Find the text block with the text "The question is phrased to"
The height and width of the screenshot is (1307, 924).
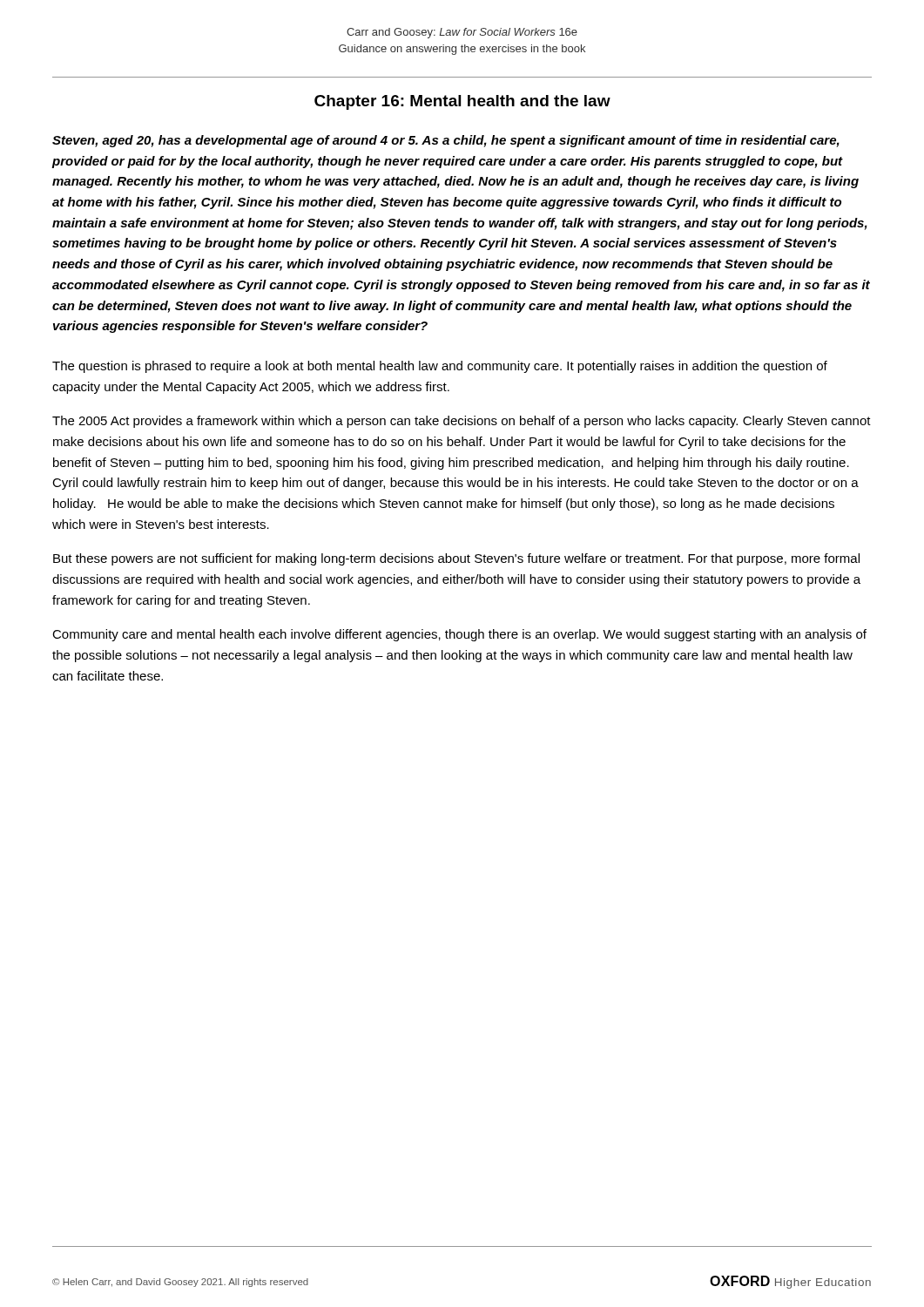click(440, 376)
